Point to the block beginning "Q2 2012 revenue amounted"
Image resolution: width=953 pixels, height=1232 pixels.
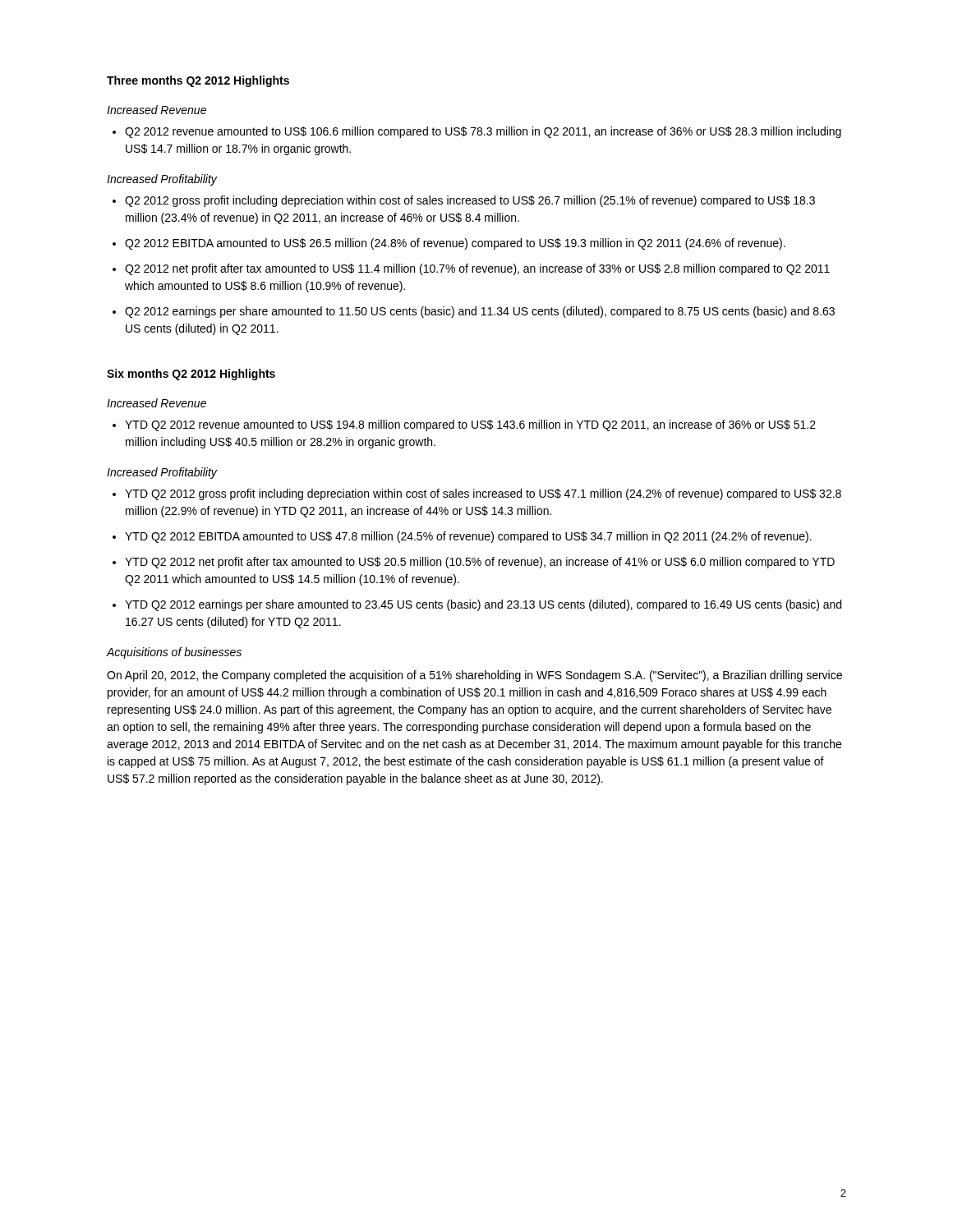(x=483, y=140)
